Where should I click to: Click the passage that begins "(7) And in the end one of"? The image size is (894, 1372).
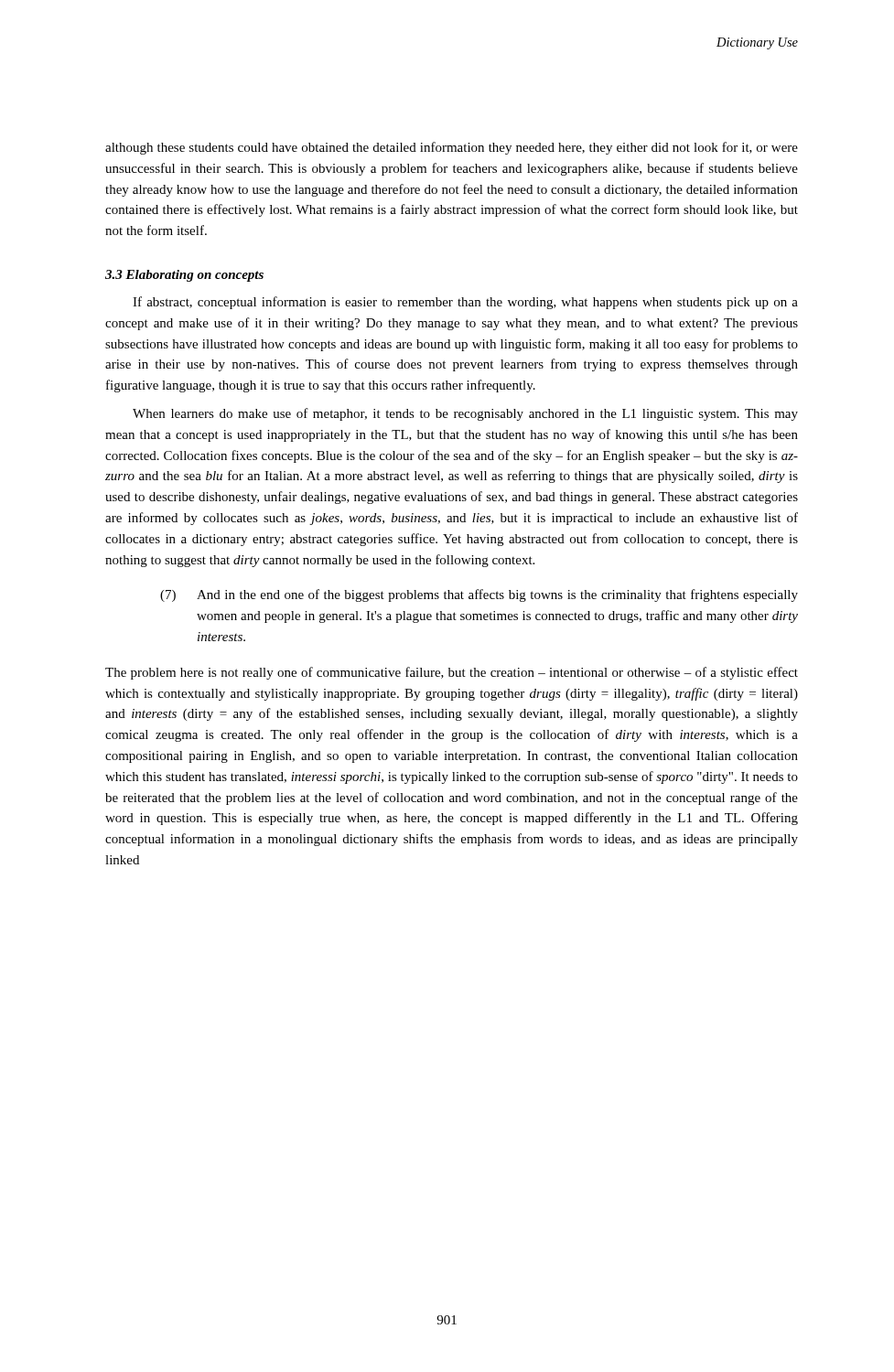click(479, 616)
